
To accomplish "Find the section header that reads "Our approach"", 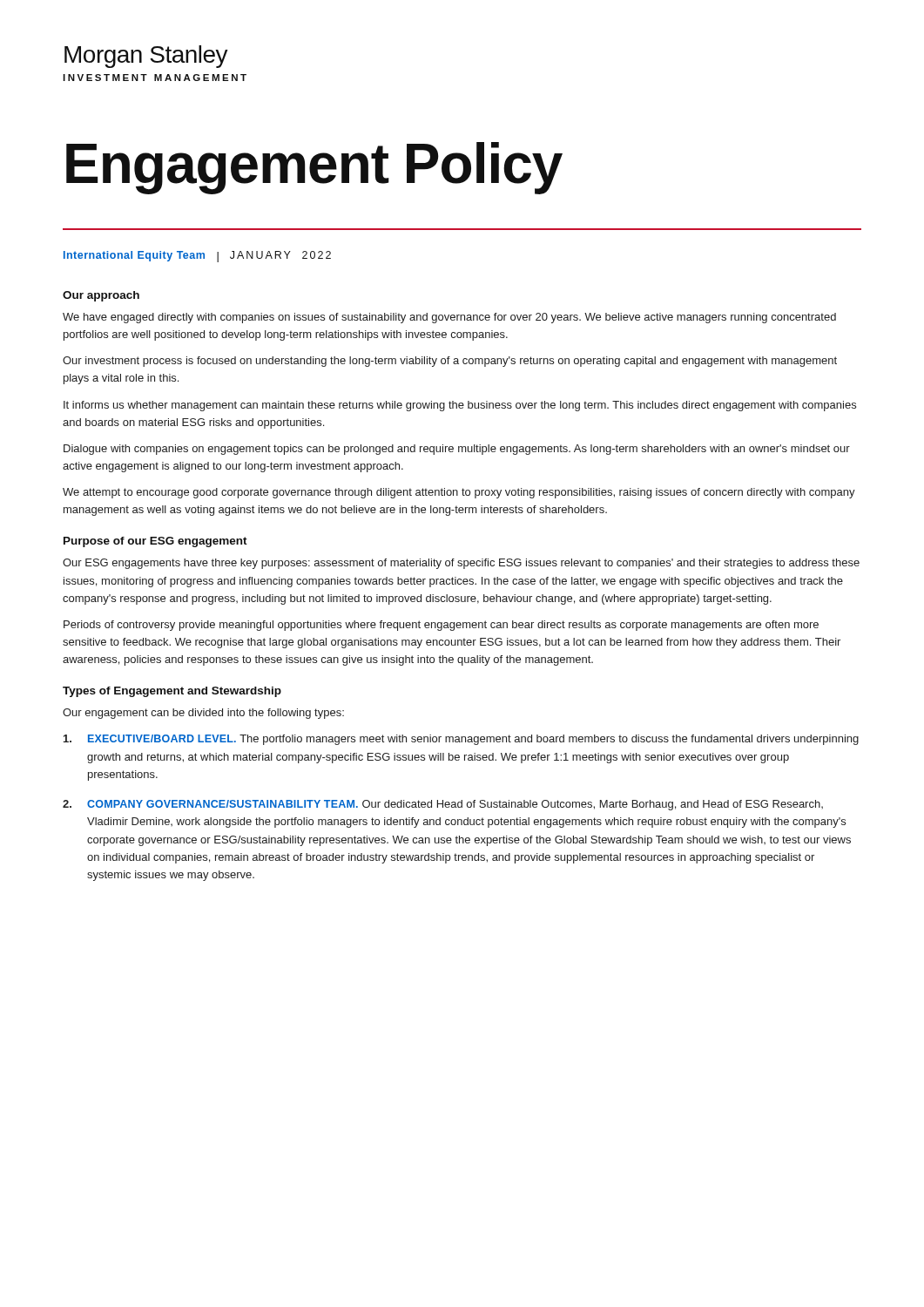I will pyautogui.click(x=101, y=295).
